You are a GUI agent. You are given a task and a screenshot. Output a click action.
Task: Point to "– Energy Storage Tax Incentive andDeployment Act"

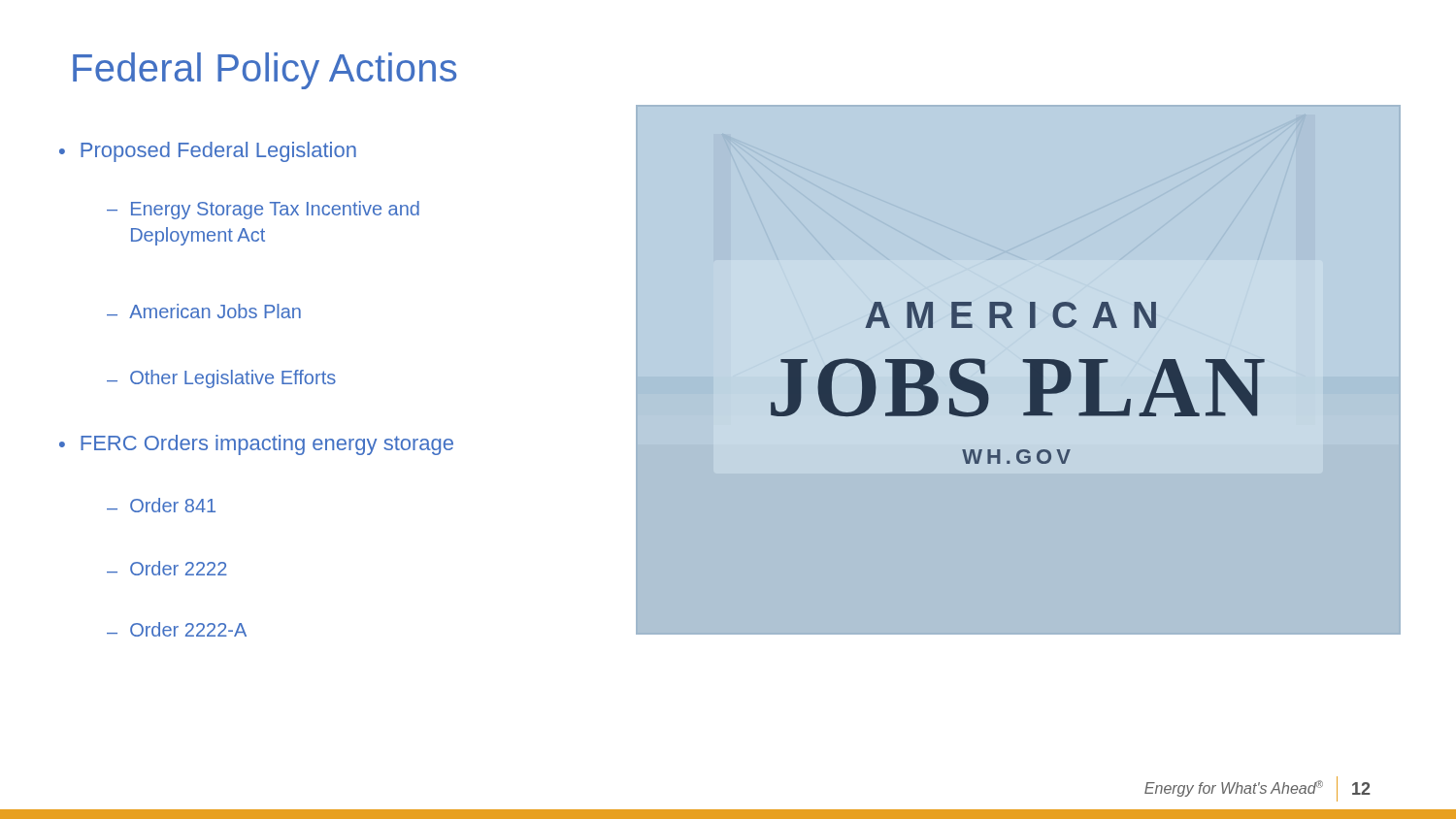pos(263,222)
